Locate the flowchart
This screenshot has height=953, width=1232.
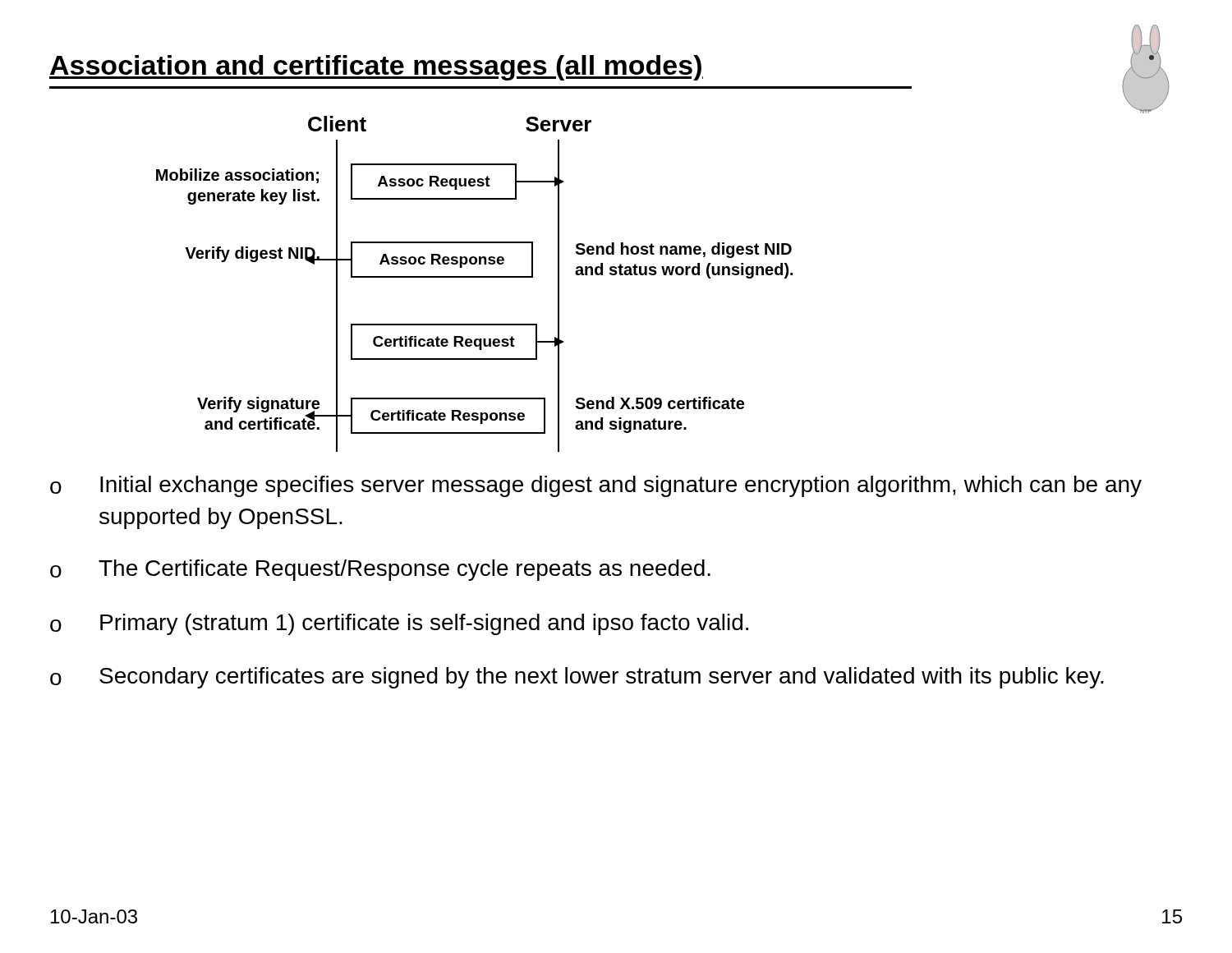pos(501,283)
